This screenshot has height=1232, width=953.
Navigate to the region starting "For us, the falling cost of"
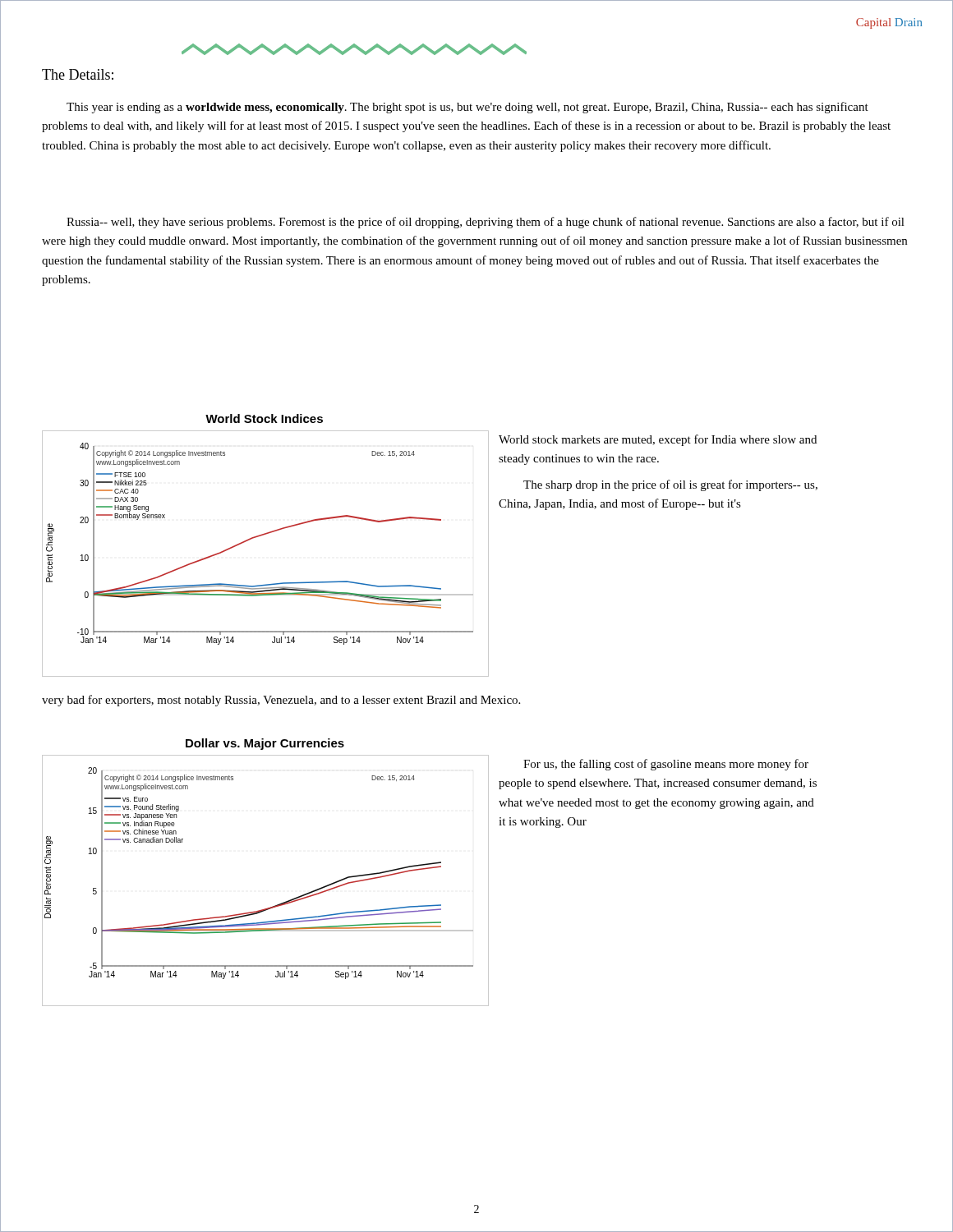660,793
